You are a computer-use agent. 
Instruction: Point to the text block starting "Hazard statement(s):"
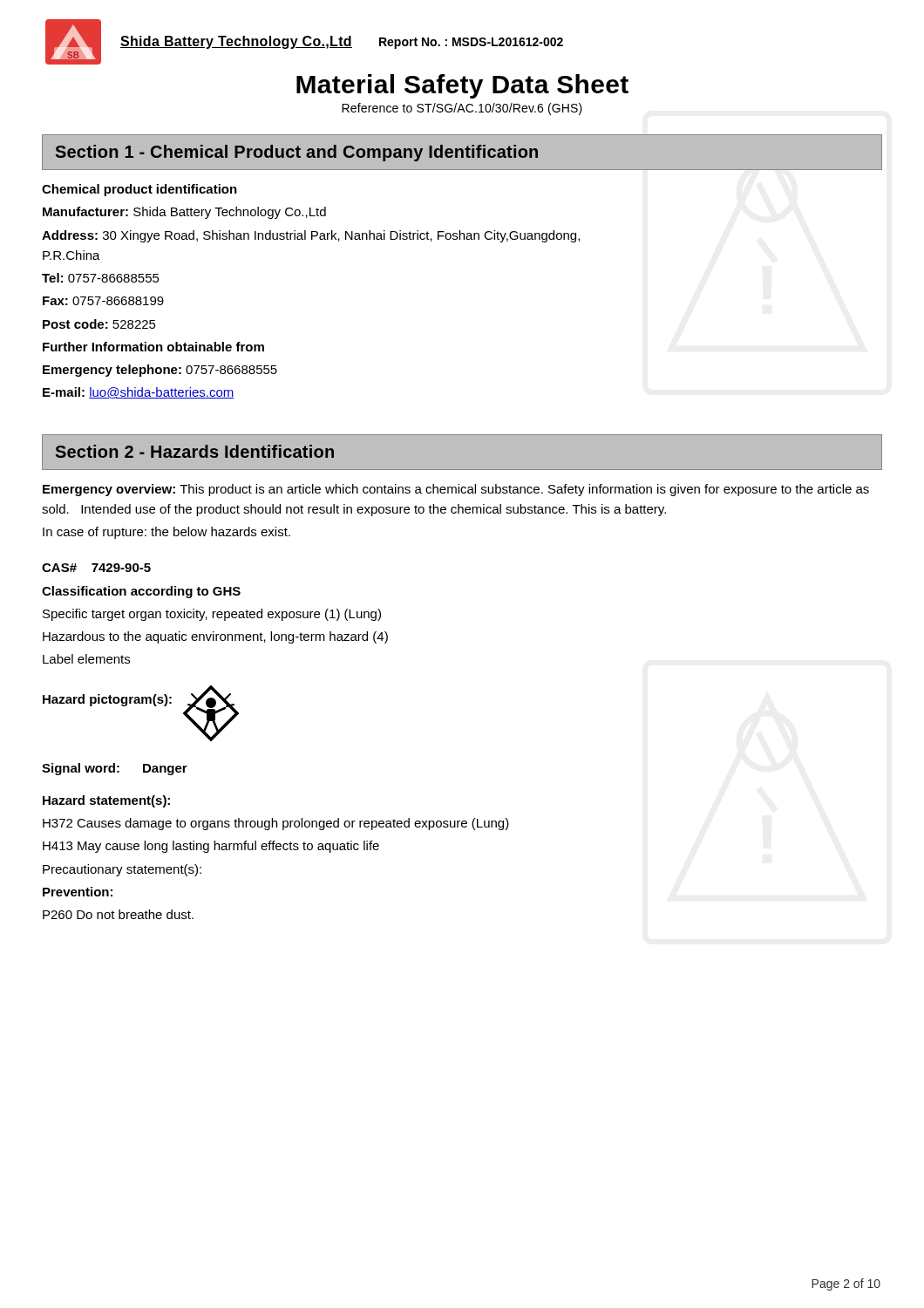pos(107,800)
